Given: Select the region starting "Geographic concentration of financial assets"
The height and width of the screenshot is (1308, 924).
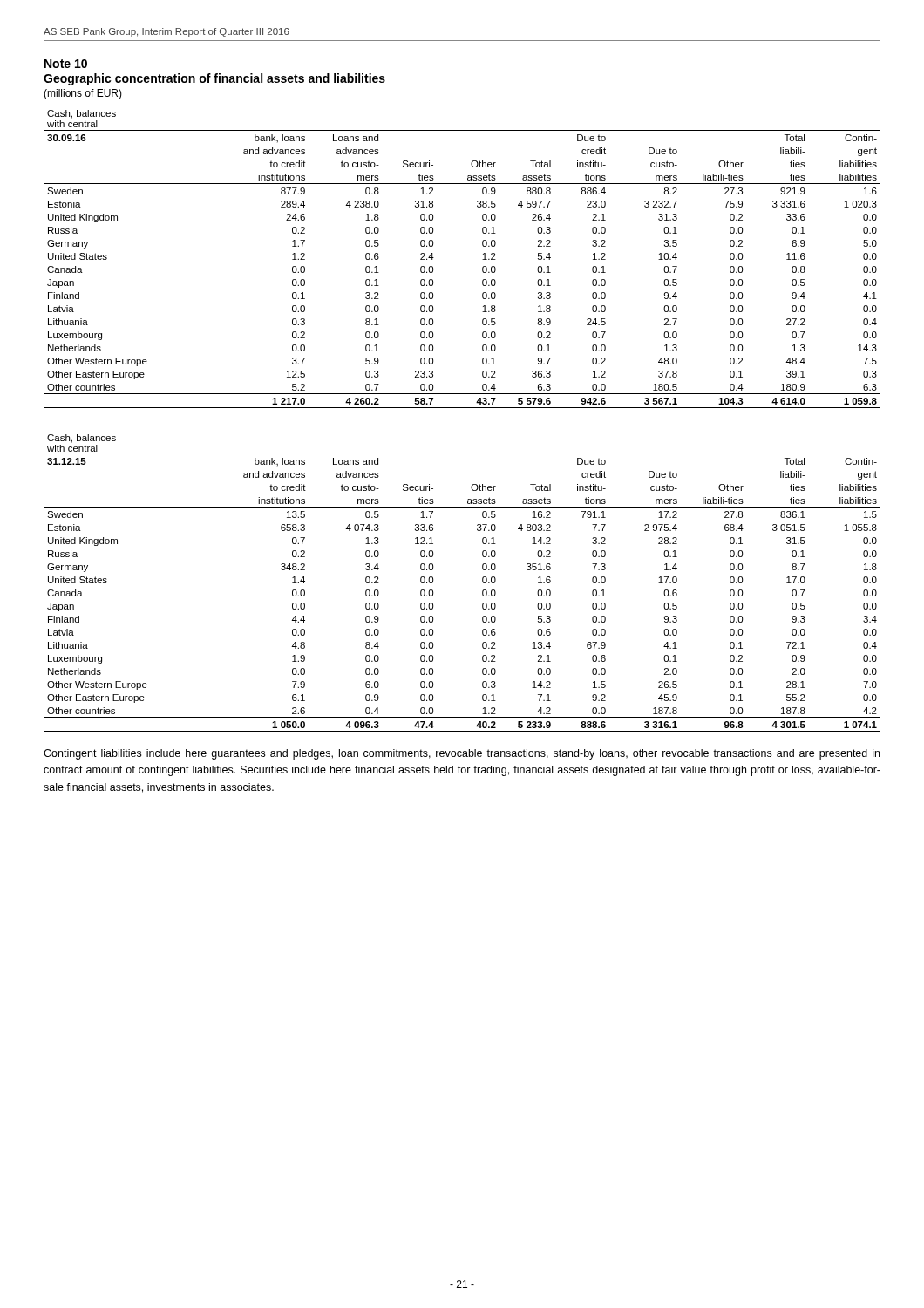Looking at the screenshot, I should (215, 78).
